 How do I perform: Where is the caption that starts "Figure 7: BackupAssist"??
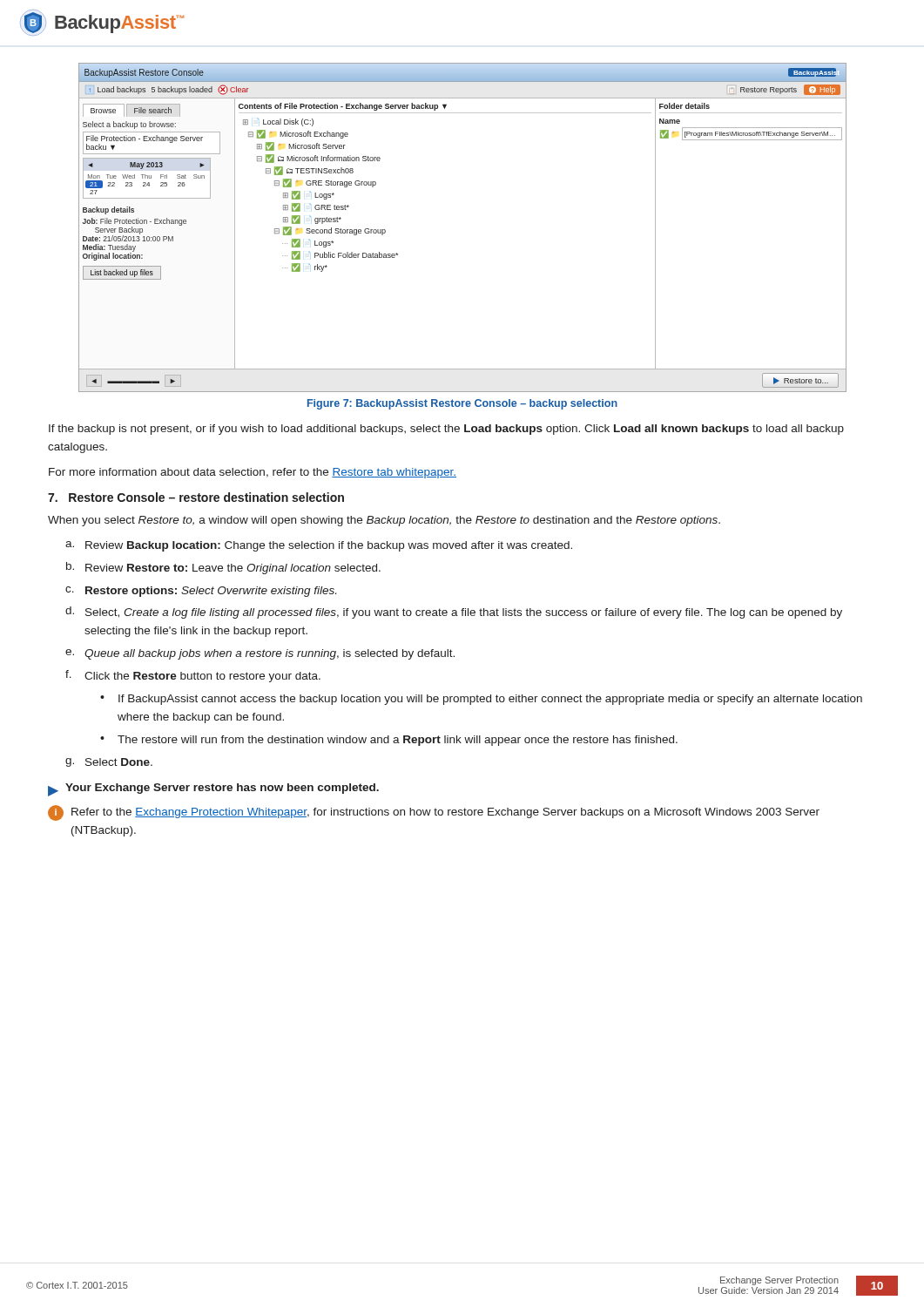point(462,403)
